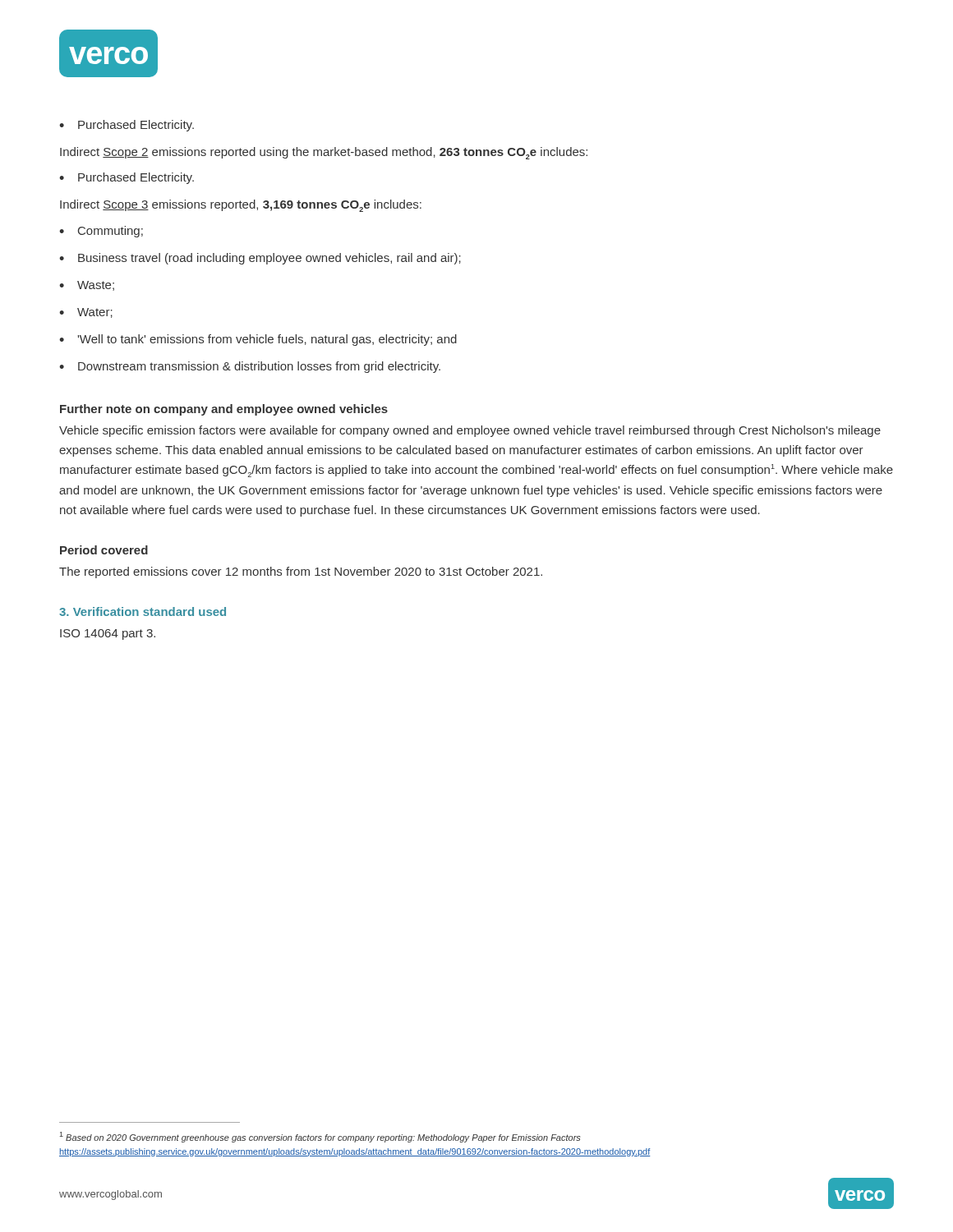
Task: Locate the footnote with the text "1 Based on 2020 Government greenhouse"
Action: click(355, 1143)
